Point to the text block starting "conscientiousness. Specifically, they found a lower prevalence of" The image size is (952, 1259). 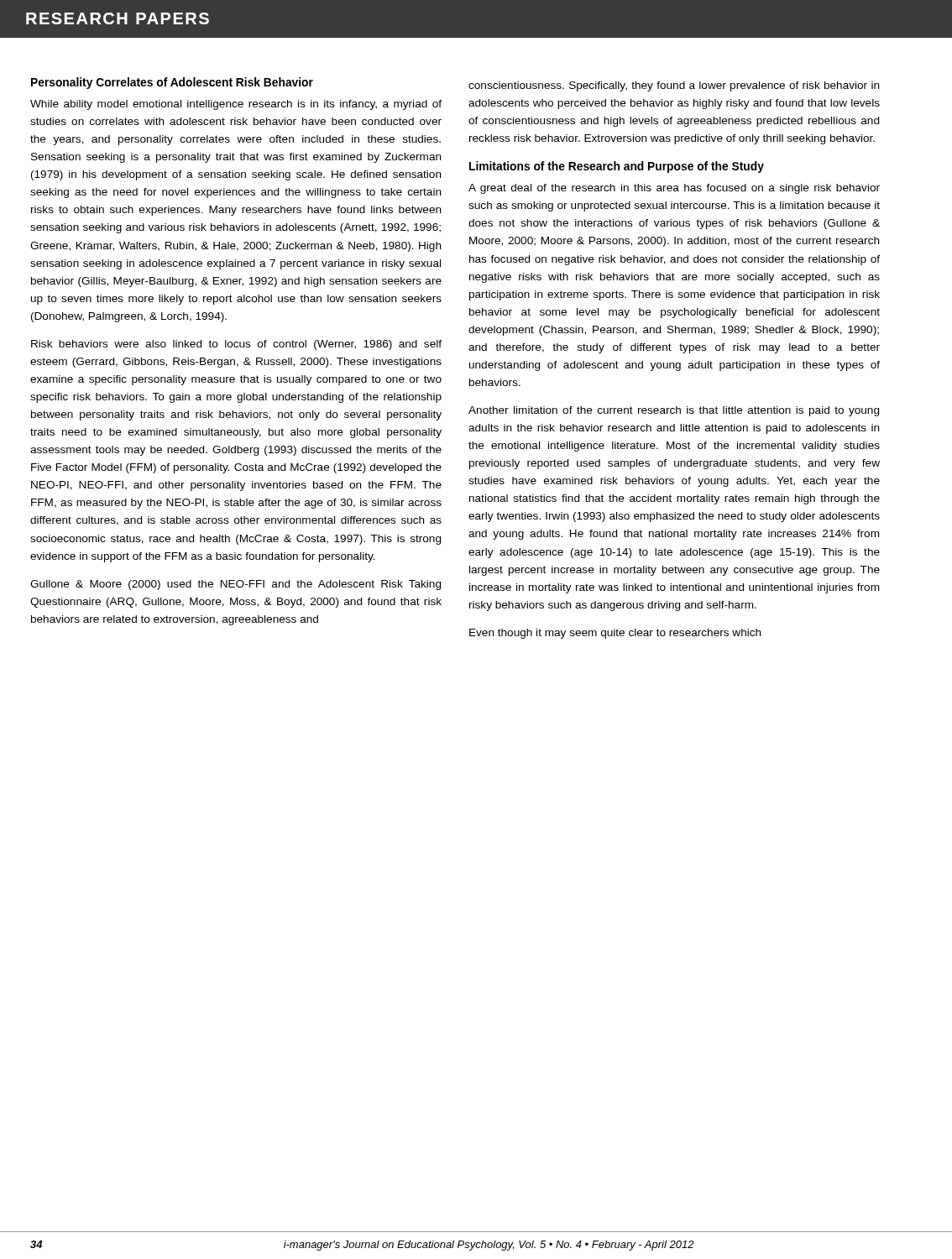[674, 112]
